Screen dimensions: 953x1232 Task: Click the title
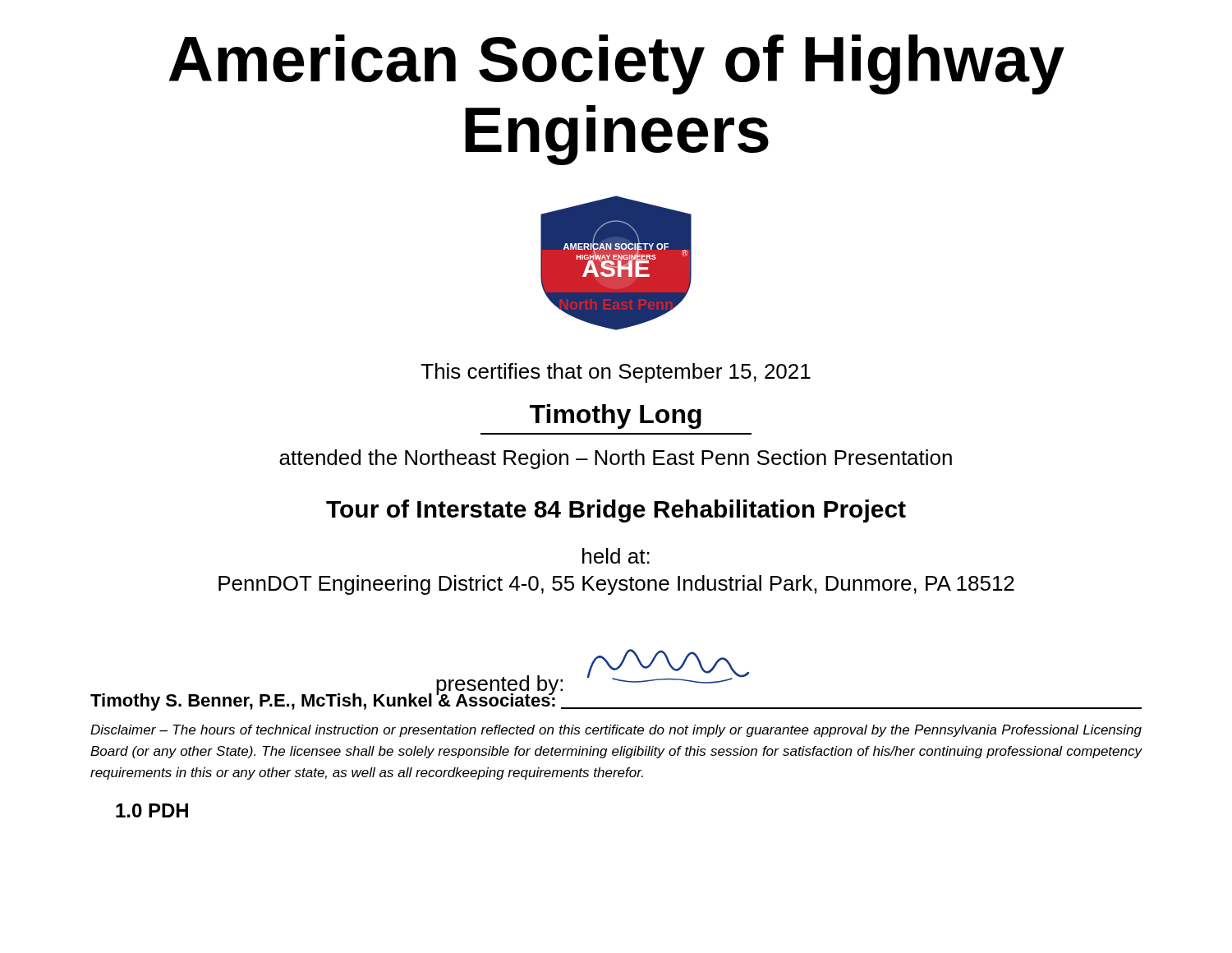616,95
